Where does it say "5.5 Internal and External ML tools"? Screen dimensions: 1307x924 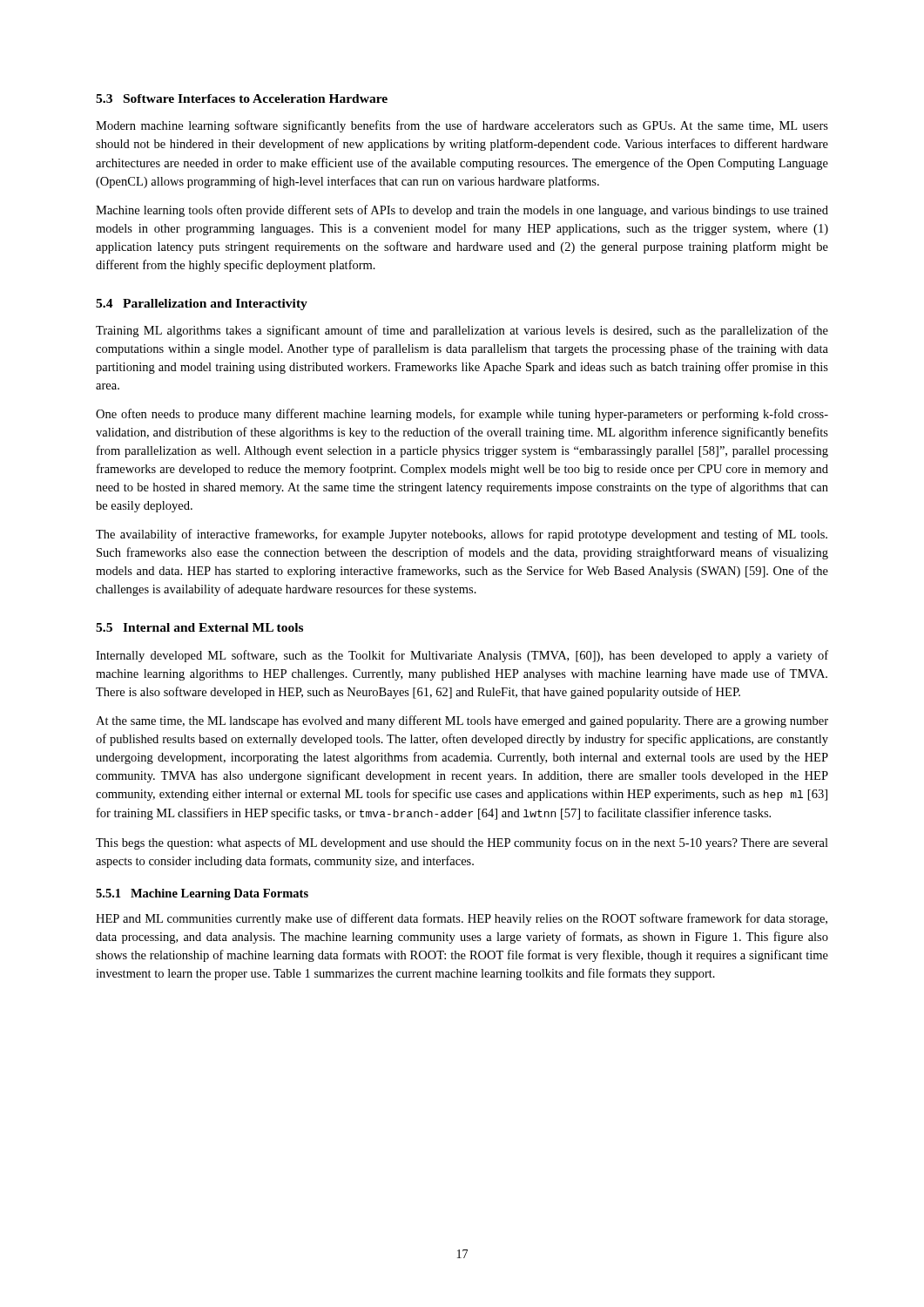199,627
